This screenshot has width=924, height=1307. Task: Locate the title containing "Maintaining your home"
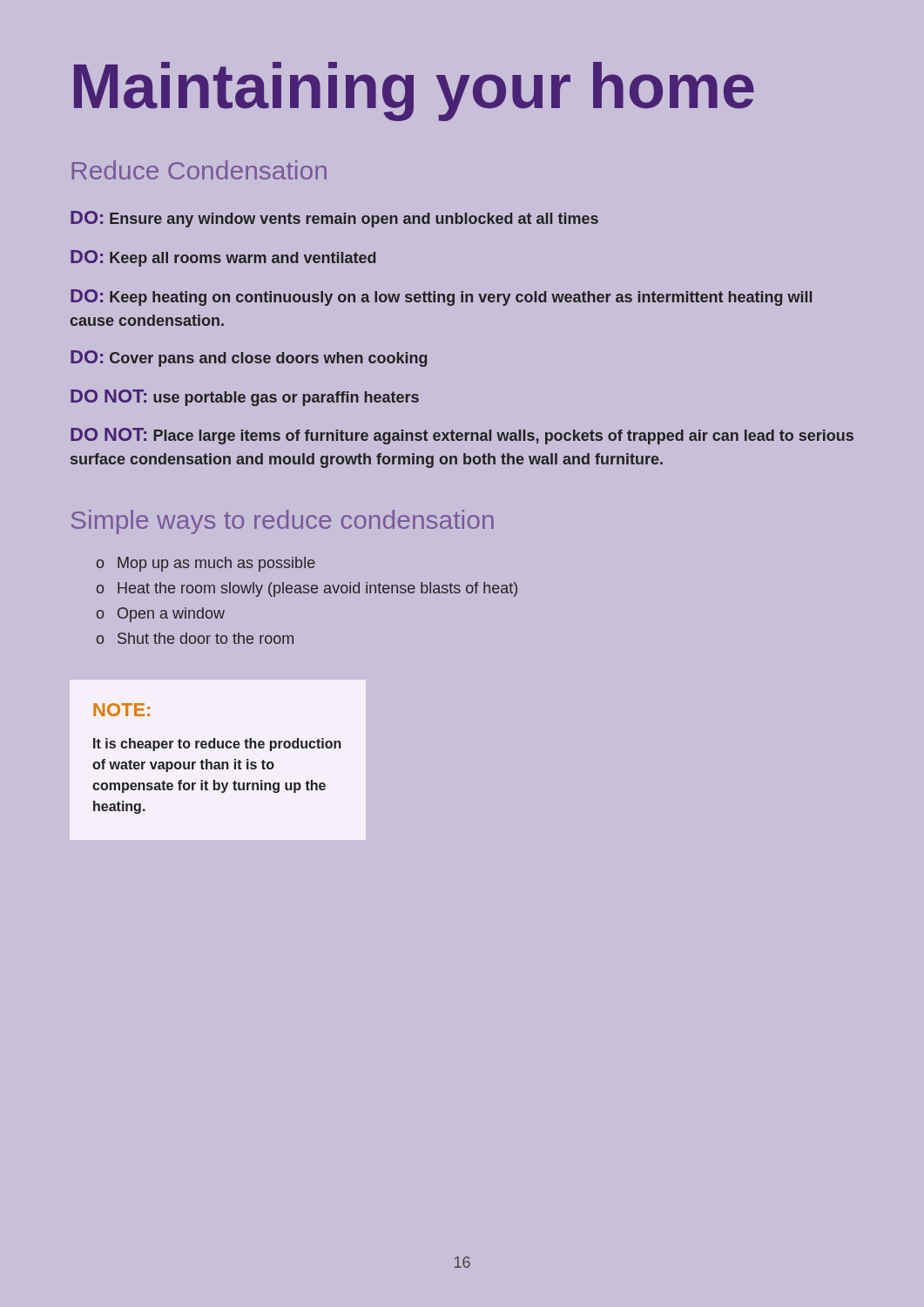(x=462, y=87)
